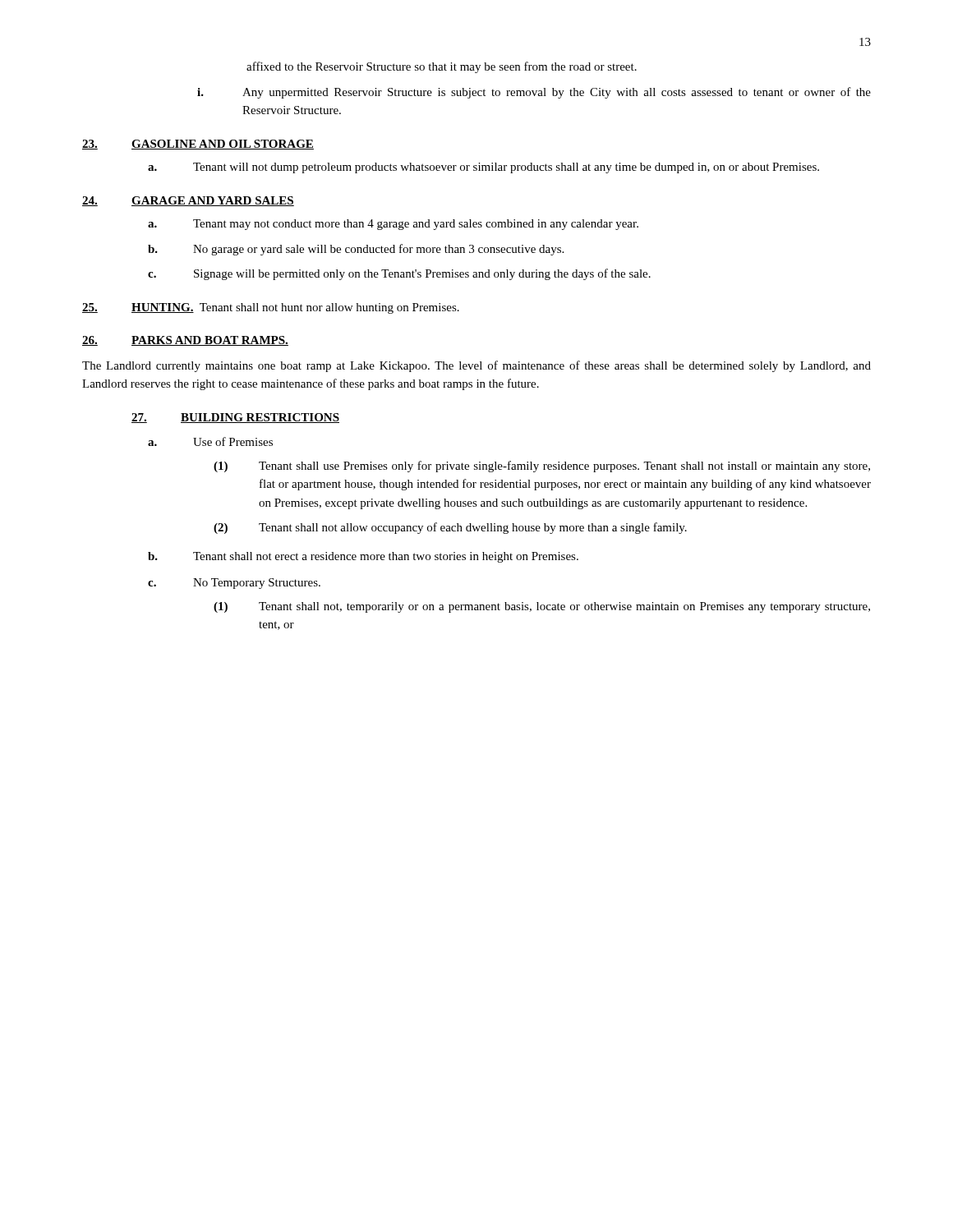Point to the block beginning "b. No garage"
The width and height of the screenshot is (953, 1232).
pos(509,249)
